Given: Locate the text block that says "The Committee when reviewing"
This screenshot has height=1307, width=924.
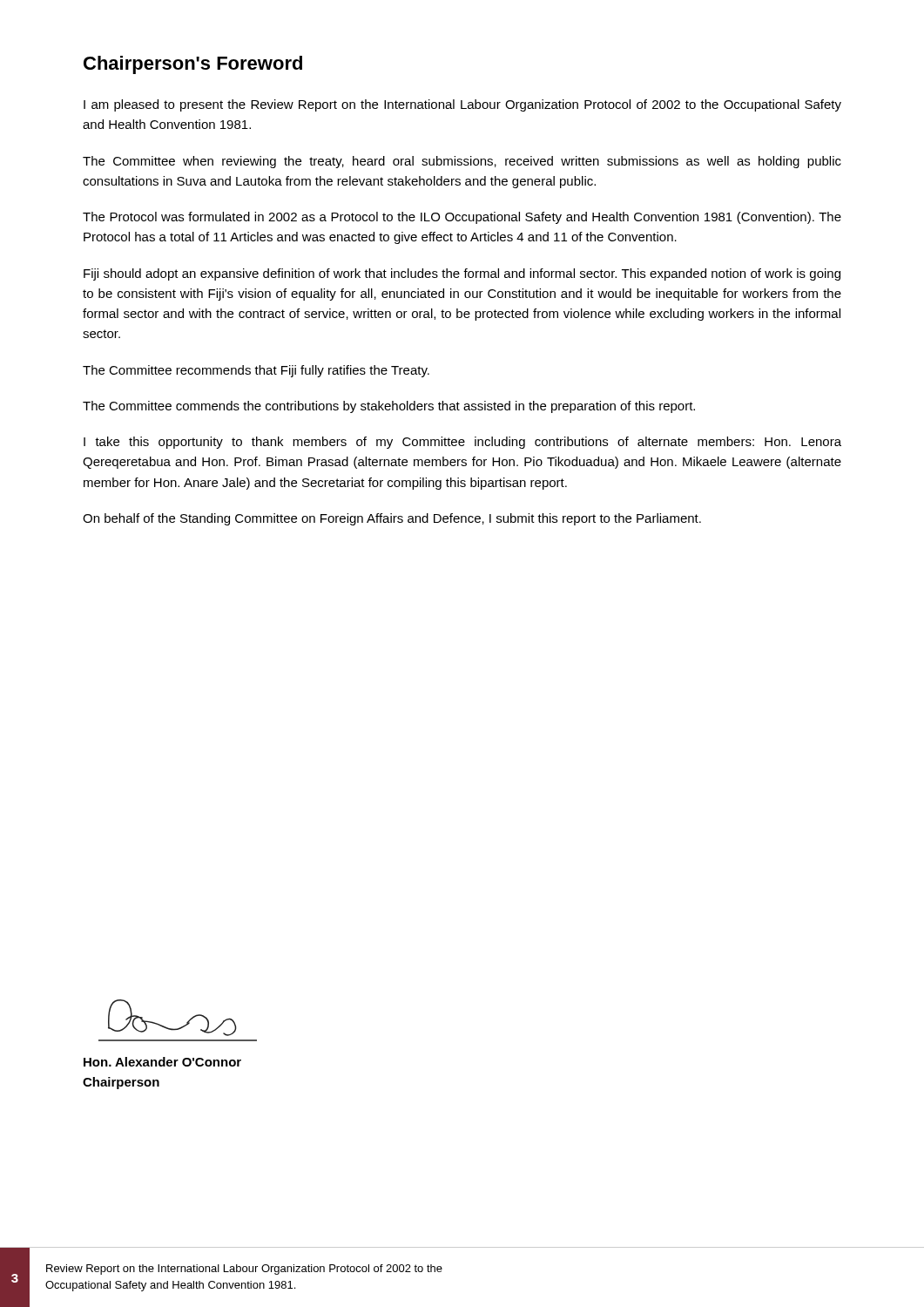Looking at the screenshot, I should point(462,170).
